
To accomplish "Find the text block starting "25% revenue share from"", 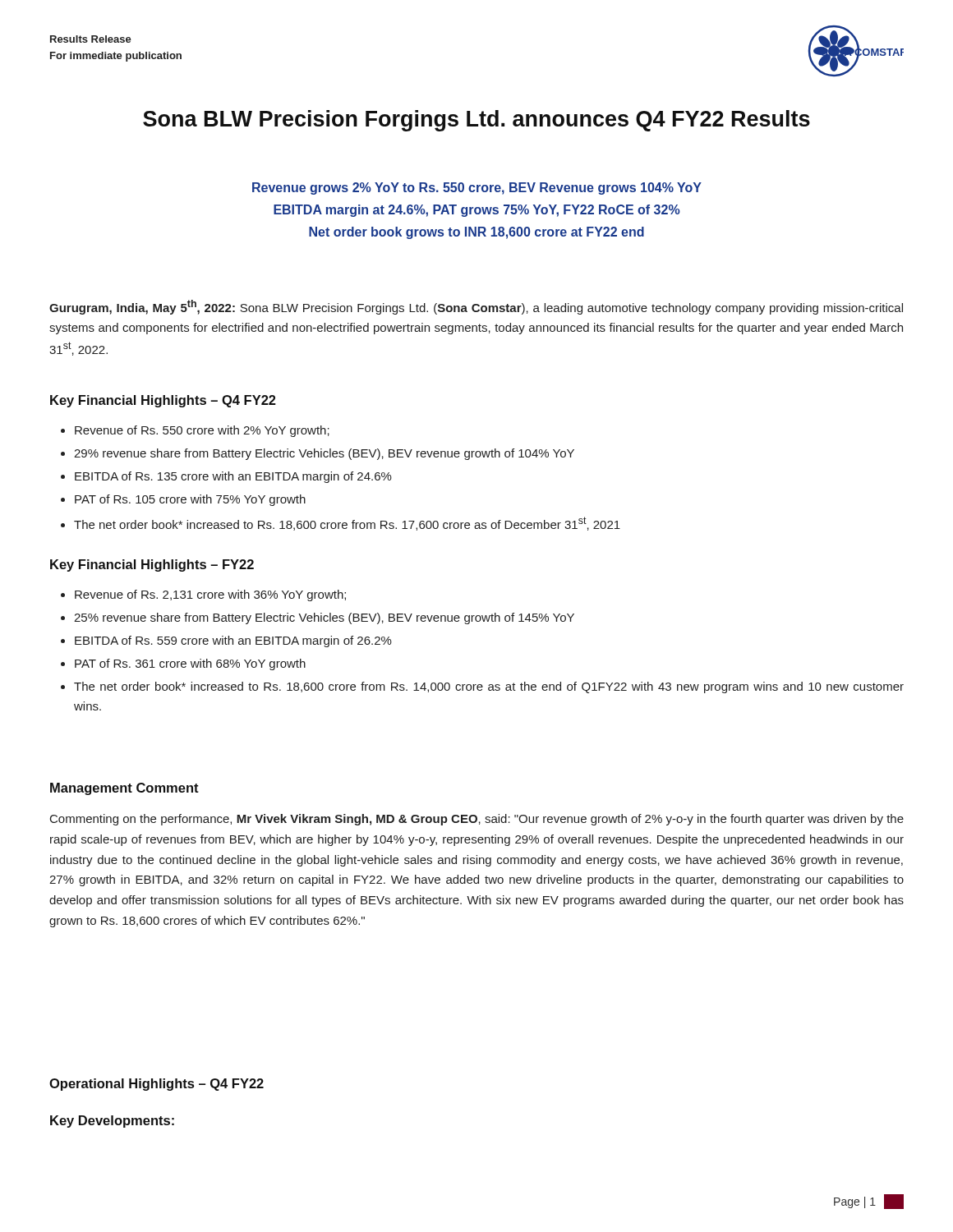I will click(324, 617).
